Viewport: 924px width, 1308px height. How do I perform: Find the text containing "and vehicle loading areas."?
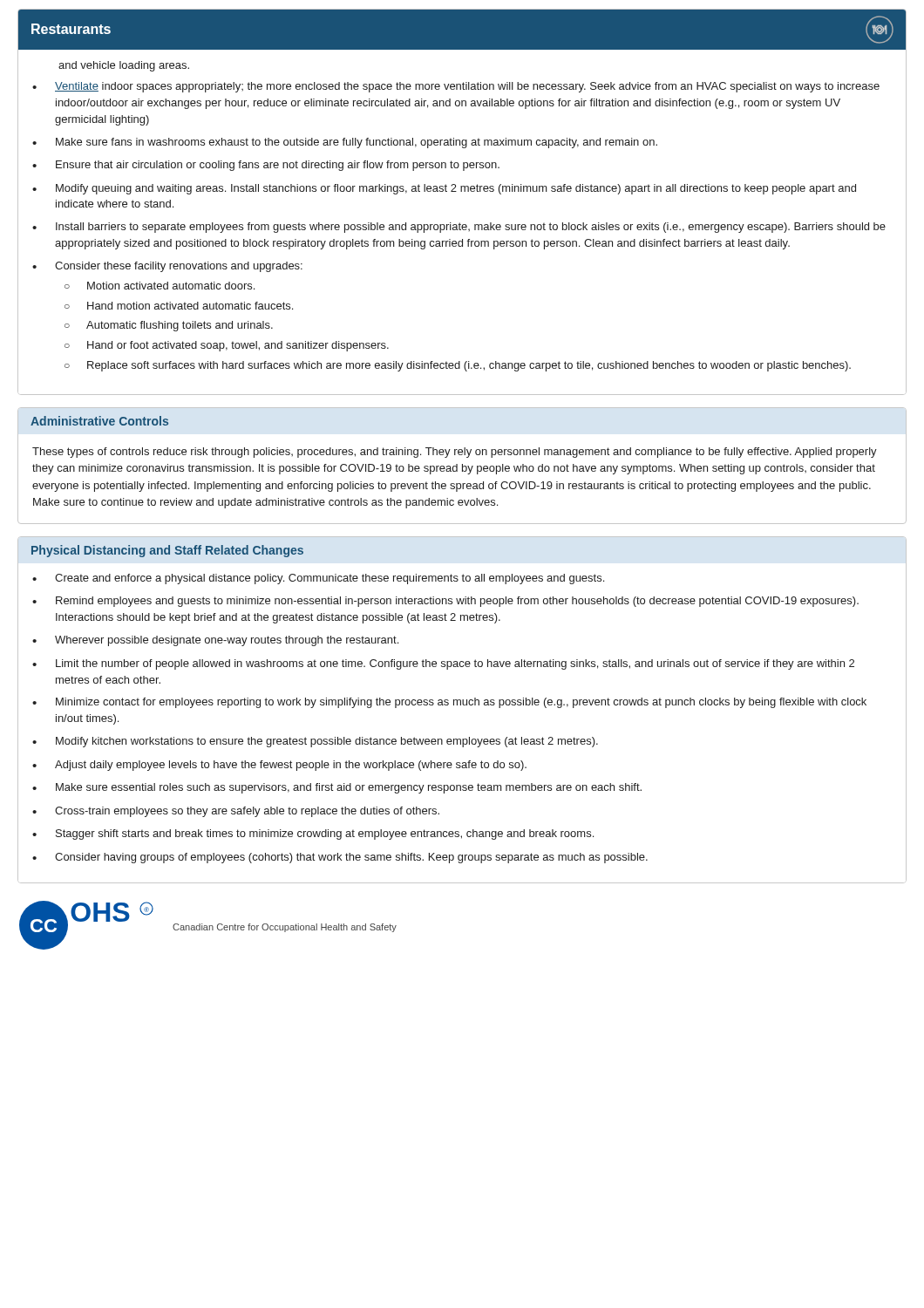point(124,65)
